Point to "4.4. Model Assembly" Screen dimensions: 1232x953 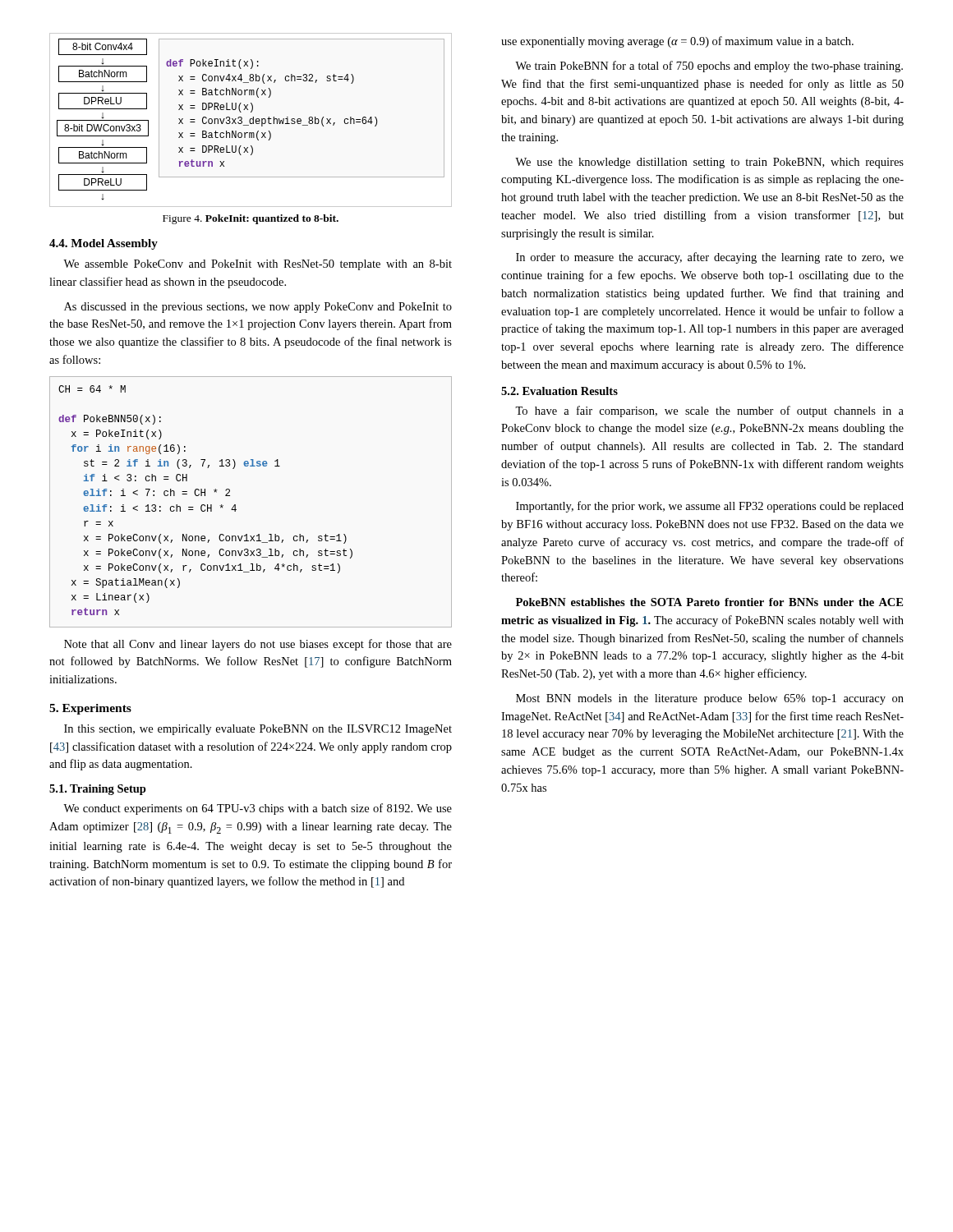[x=103, y=243]
